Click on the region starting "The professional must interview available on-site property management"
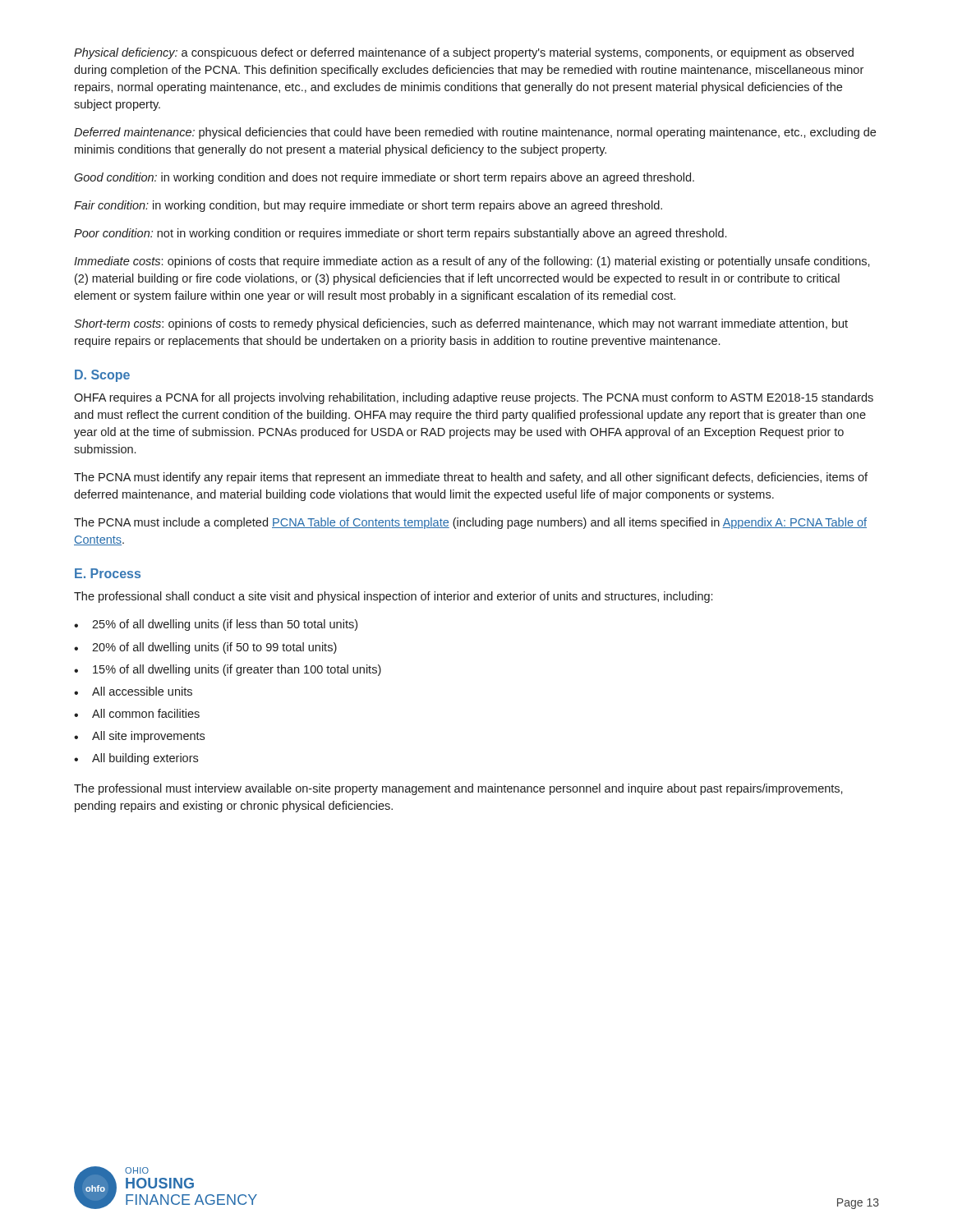The image size is (953, 1232). 459,797
